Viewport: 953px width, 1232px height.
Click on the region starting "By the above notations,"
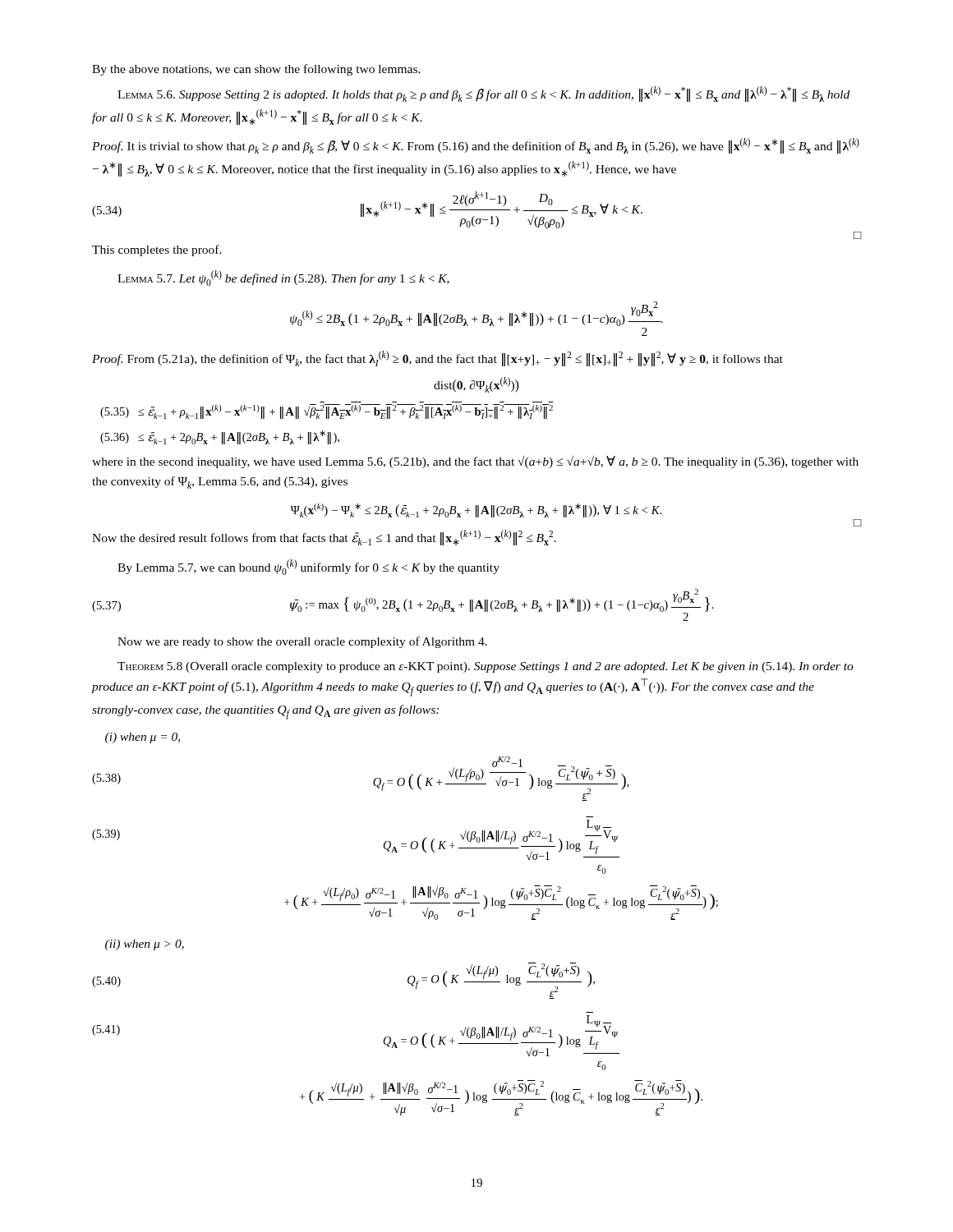pos(256,69)
